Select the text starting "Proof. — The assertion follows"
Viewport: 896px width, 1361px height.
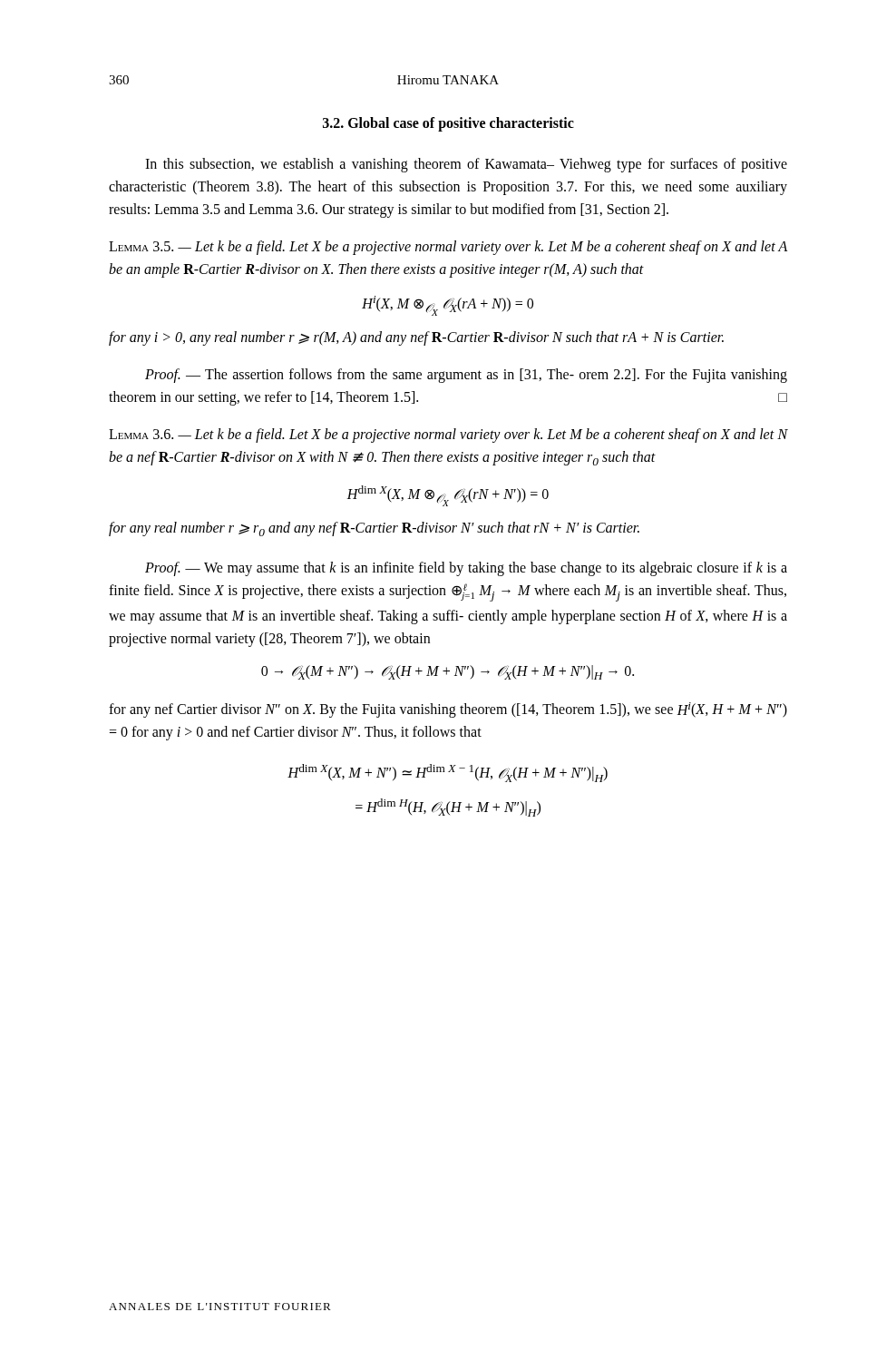pyautogui.click(x=448, y=388)
